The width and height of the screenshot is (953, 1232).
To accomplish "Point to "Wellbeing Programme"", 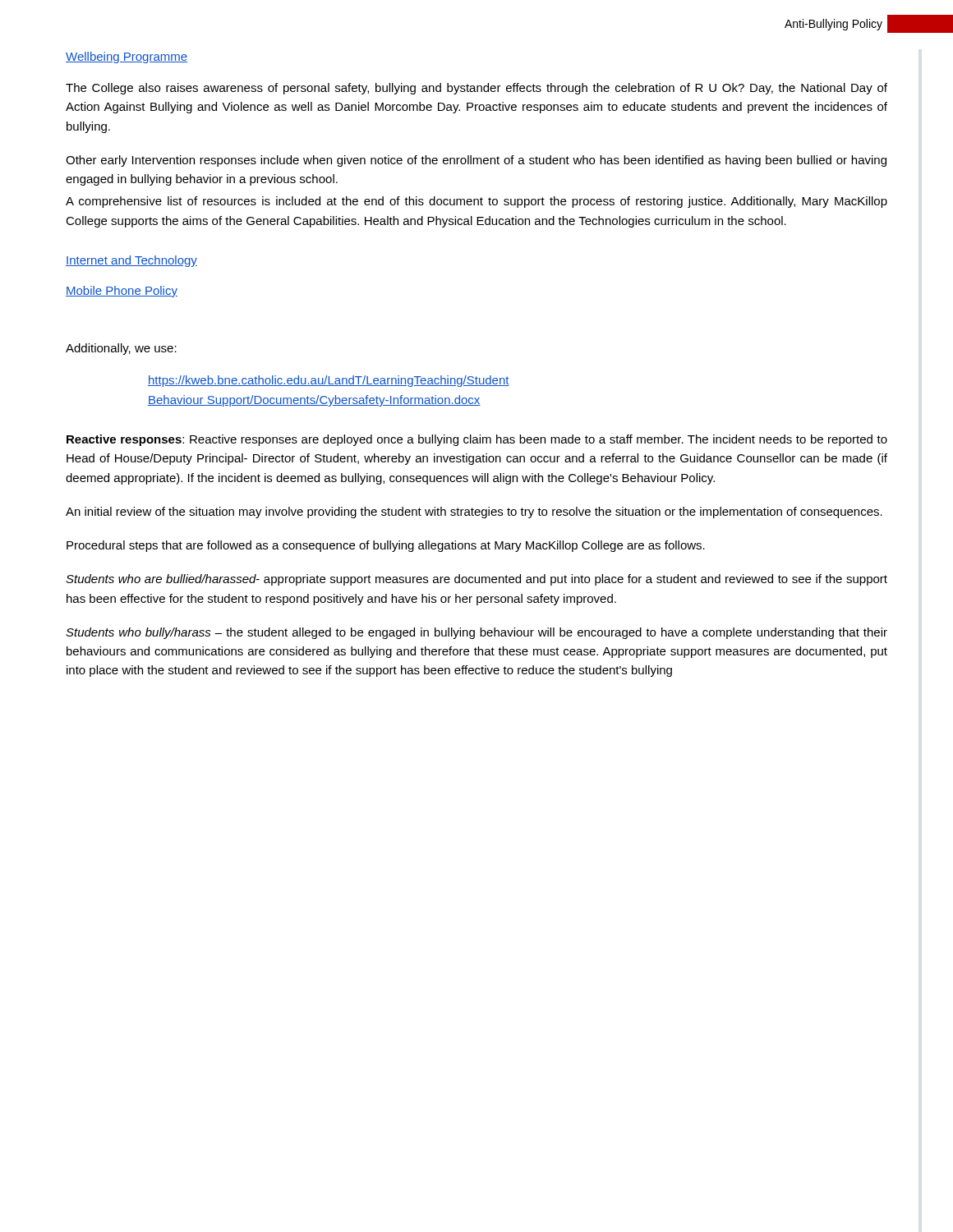I will point(127,56).
